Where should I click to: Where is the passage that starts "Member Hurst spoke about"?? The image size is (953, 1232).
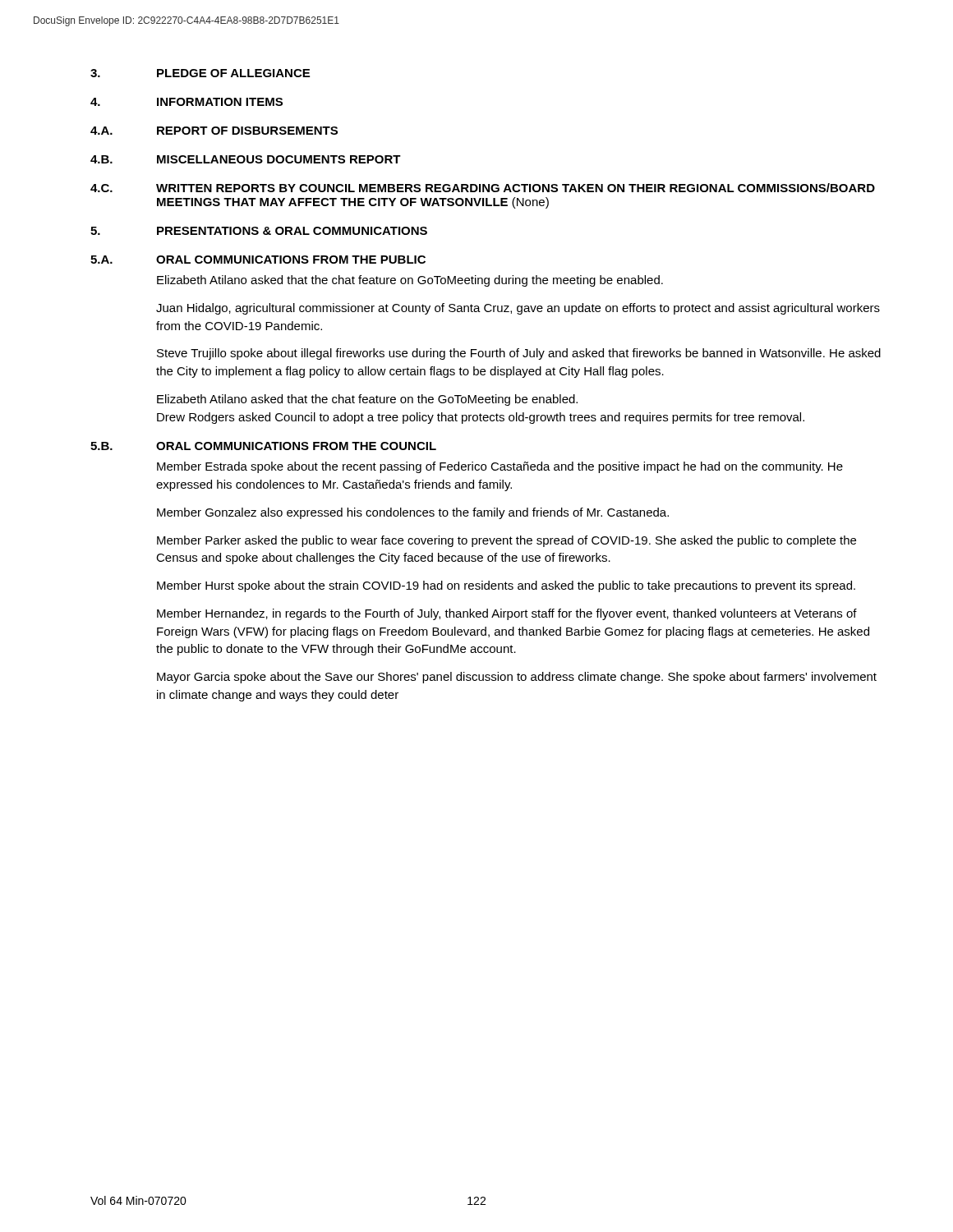(x=506, y=585)
